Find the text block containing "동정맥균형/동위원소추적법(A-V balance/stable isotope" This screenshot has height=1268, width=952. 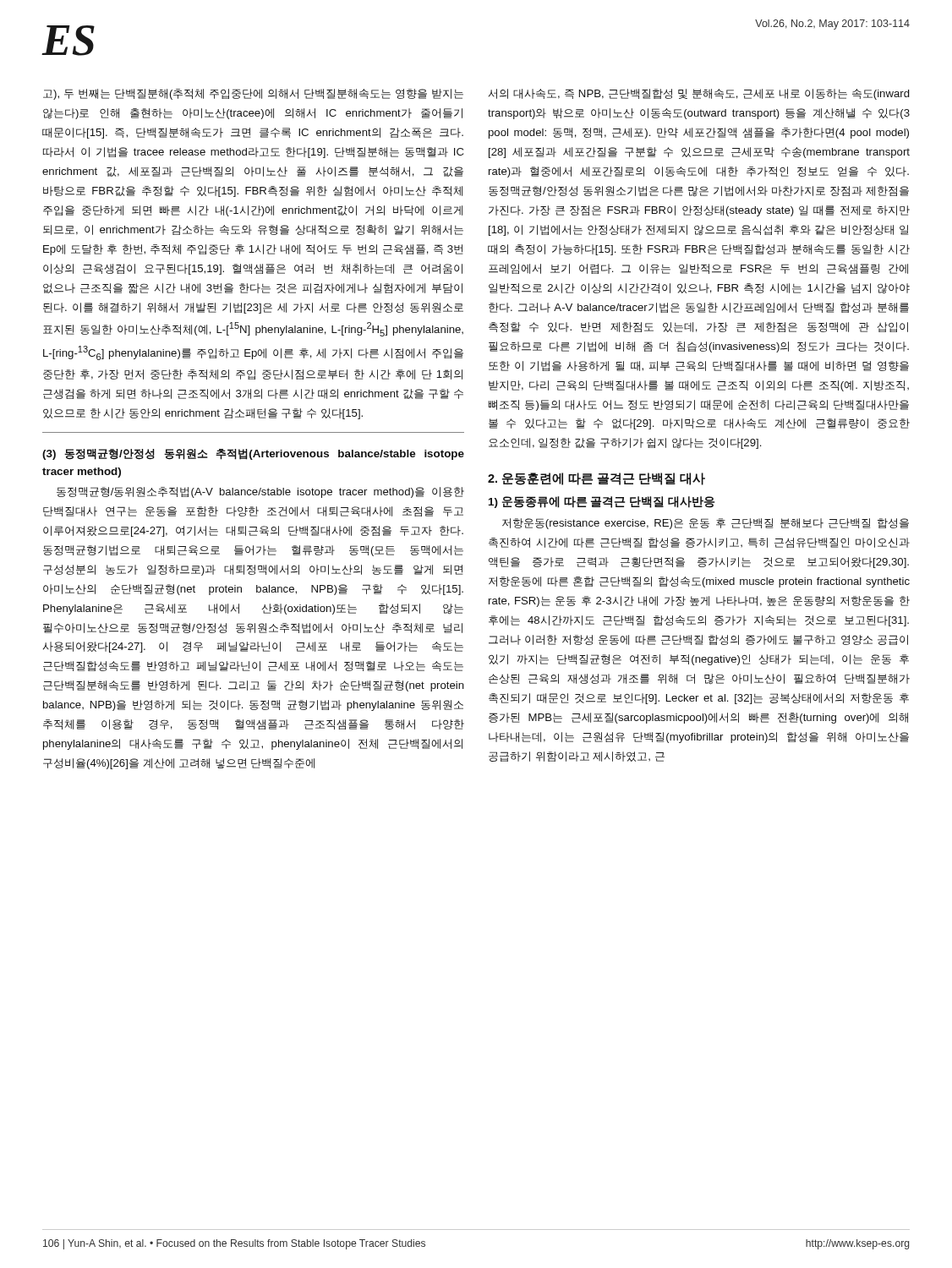click(x=253, y=628)
